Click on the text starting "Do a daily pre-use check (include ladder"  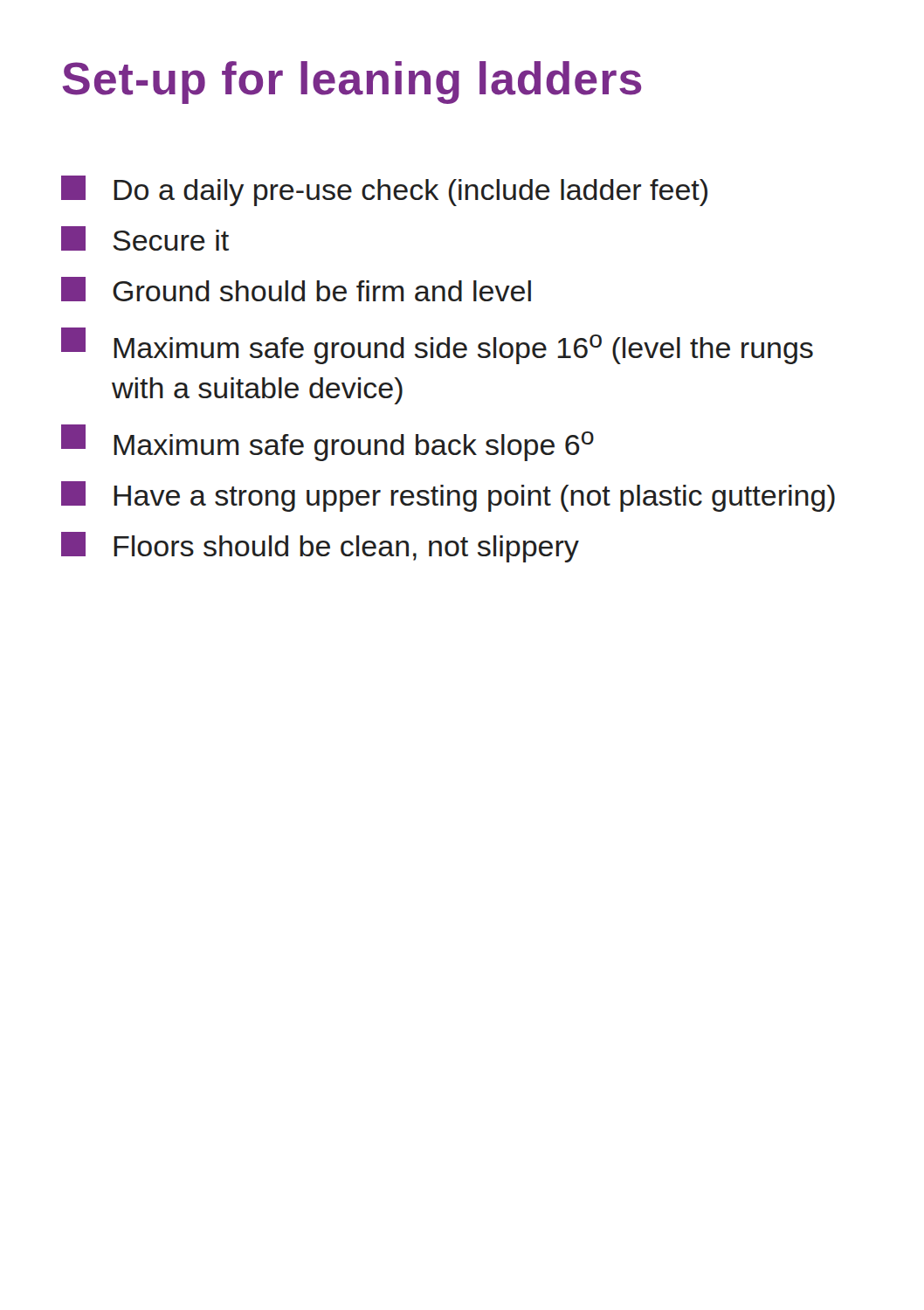coord(385,190)
